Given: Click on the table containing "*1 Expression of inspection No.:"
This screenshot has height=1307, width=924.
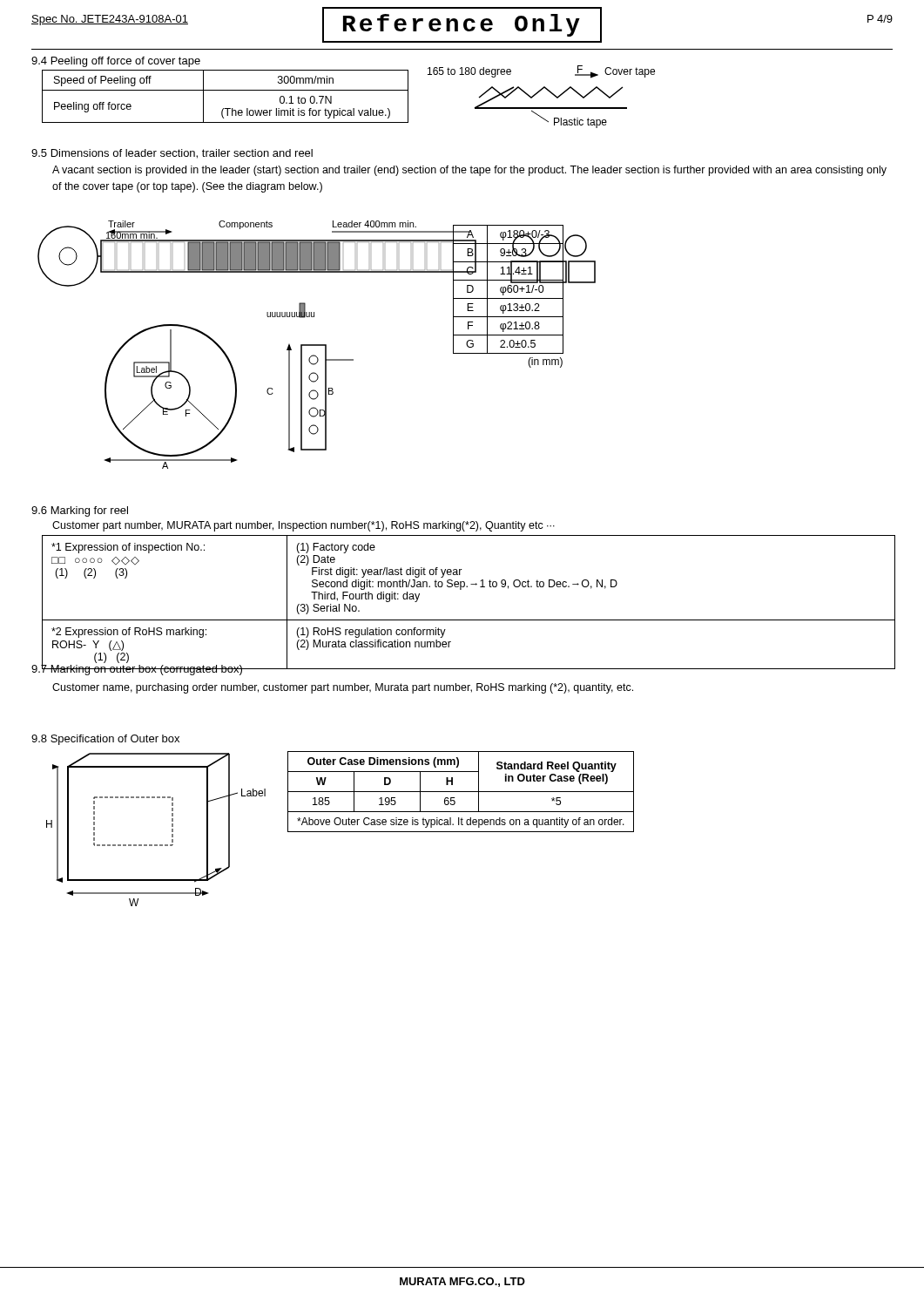Looking at the screenshot, I should tap(467, 602).
